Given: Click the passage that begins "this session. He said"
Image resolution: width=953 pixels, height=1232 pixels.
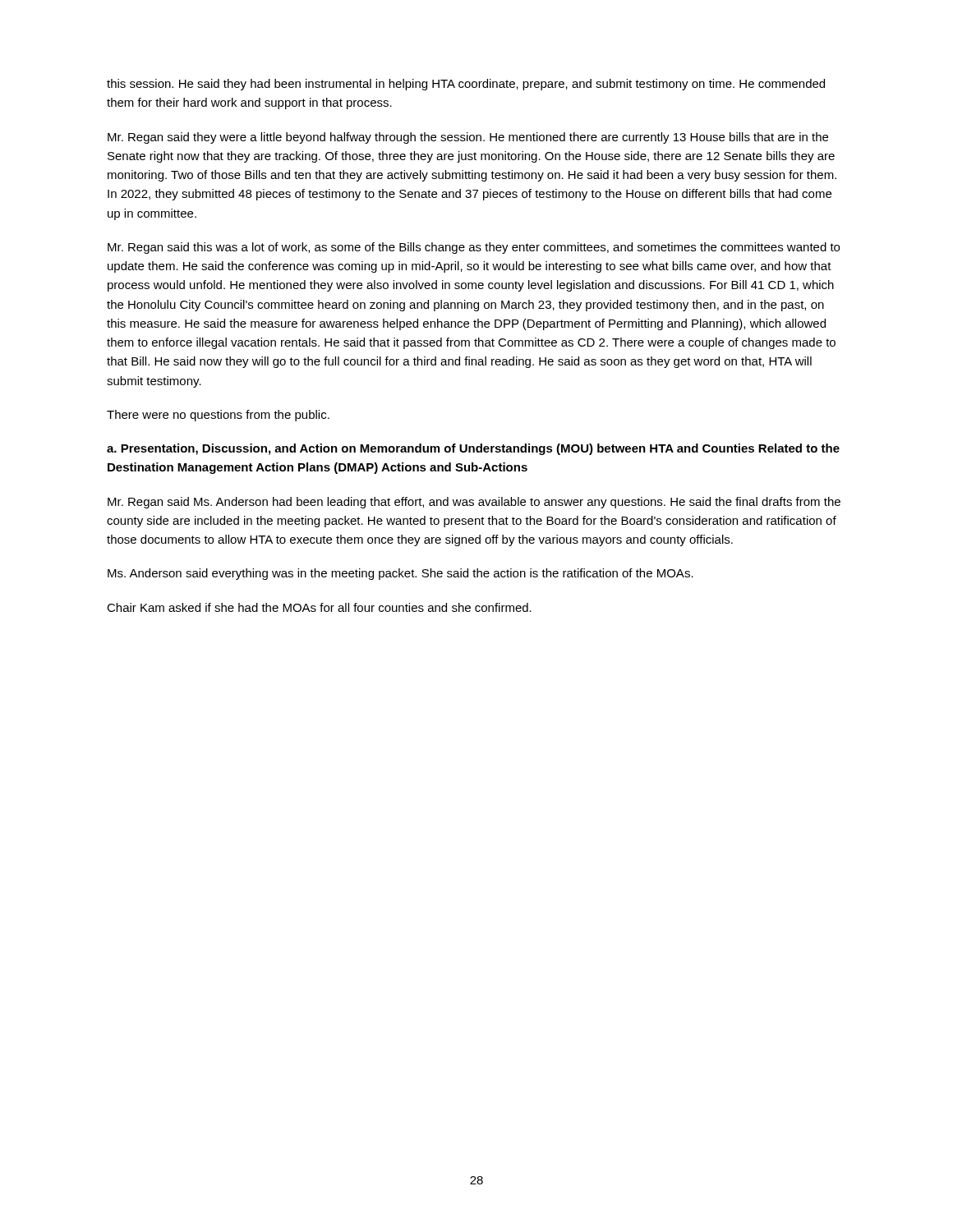Looking at the screenshot, I should point(466,93).
